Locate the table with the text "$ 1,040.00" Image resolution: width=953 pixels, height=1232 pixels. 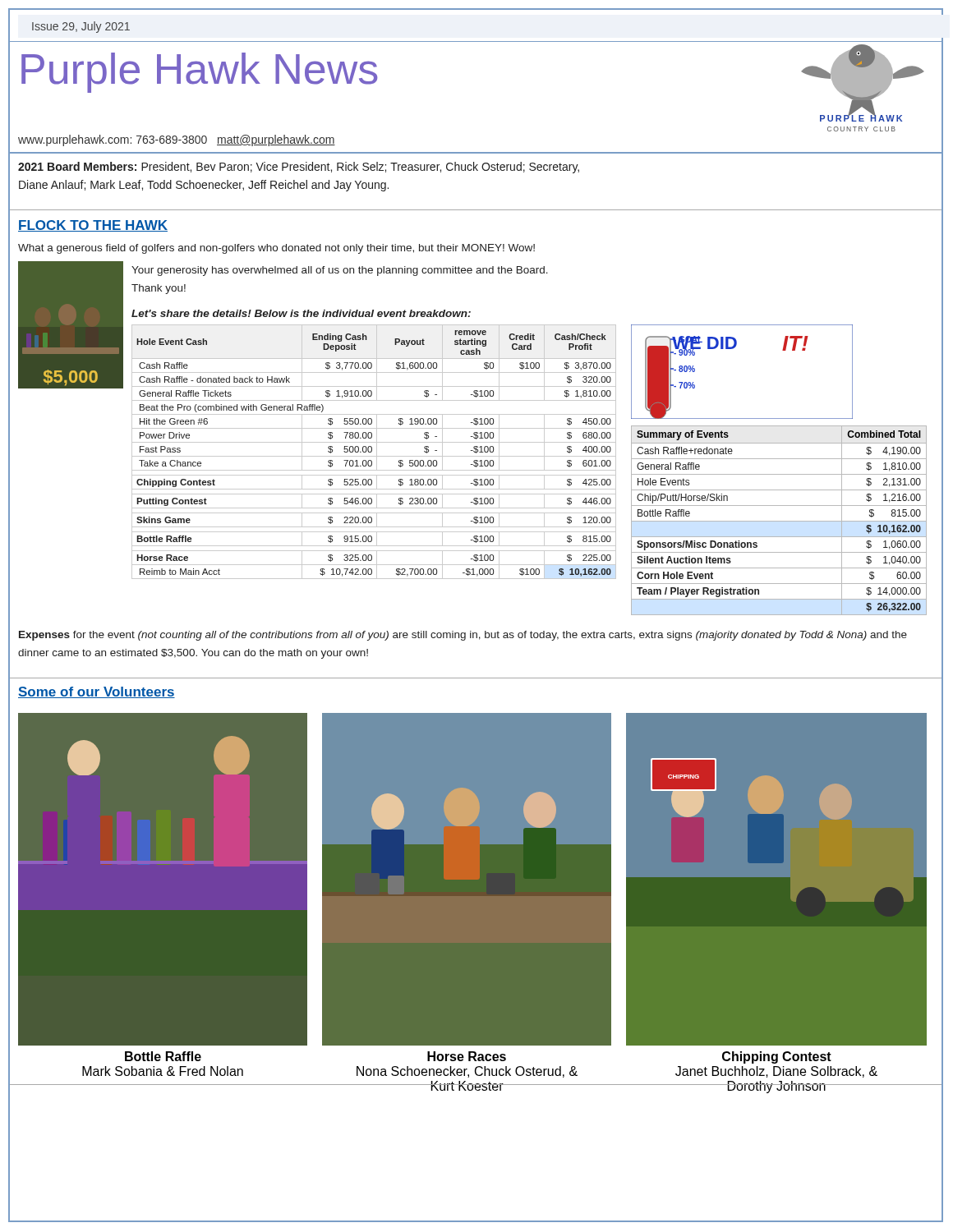[x=779, y=520]
